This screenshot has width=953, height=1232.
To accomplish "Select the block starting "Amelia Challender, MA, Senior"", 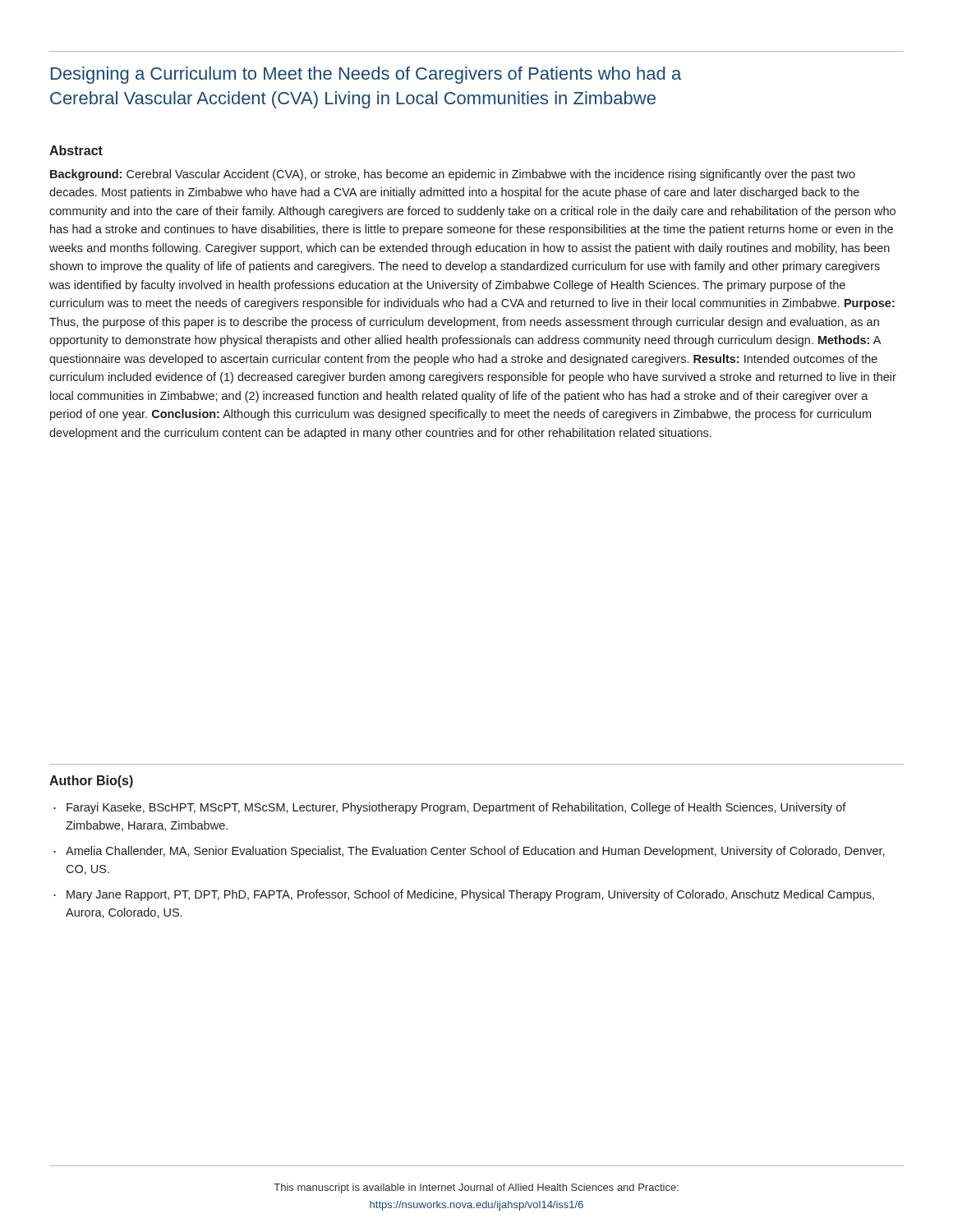I will 475,860.
